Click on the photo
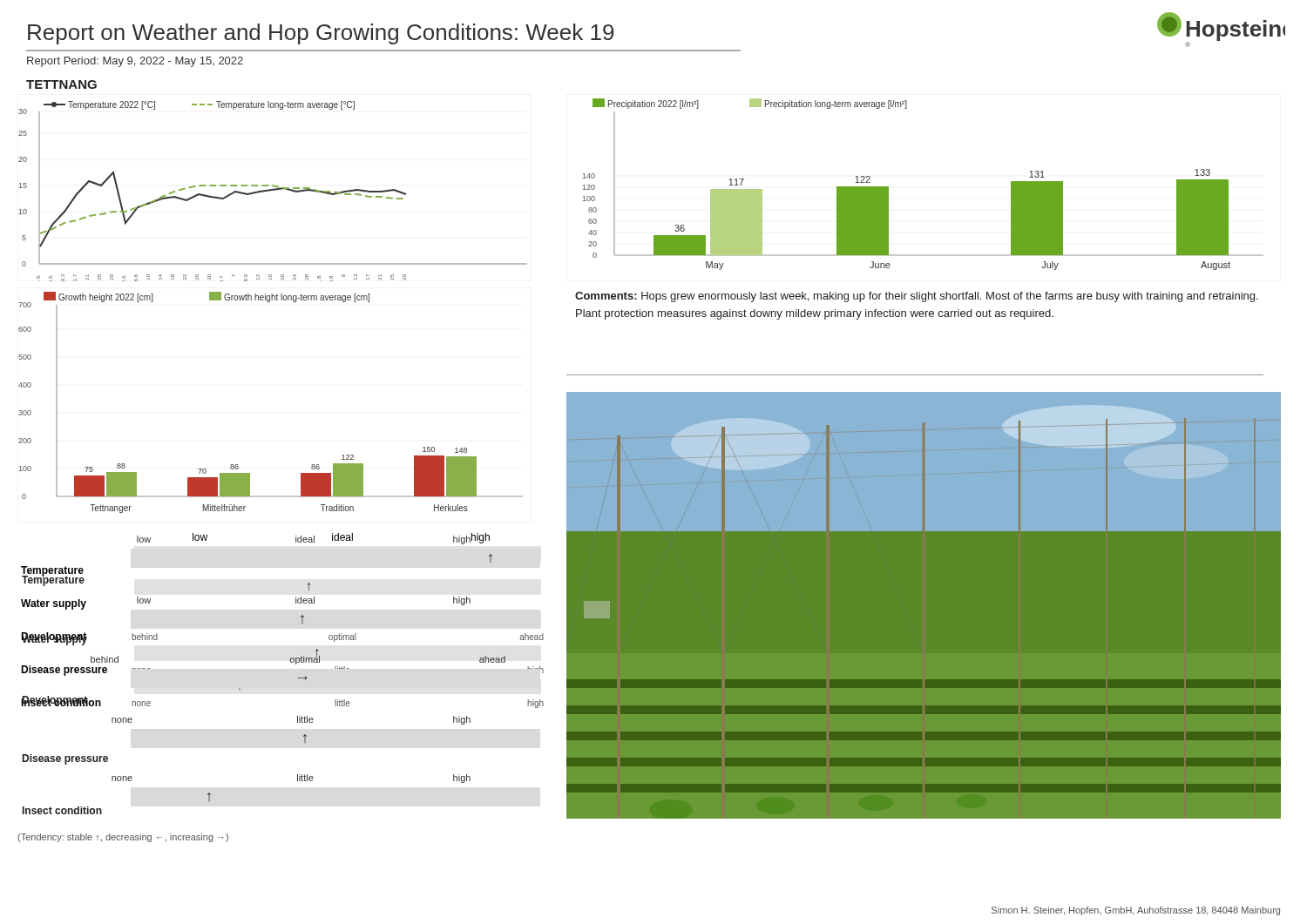Viewport: 1307px width, 924px height. pos(924,605)
